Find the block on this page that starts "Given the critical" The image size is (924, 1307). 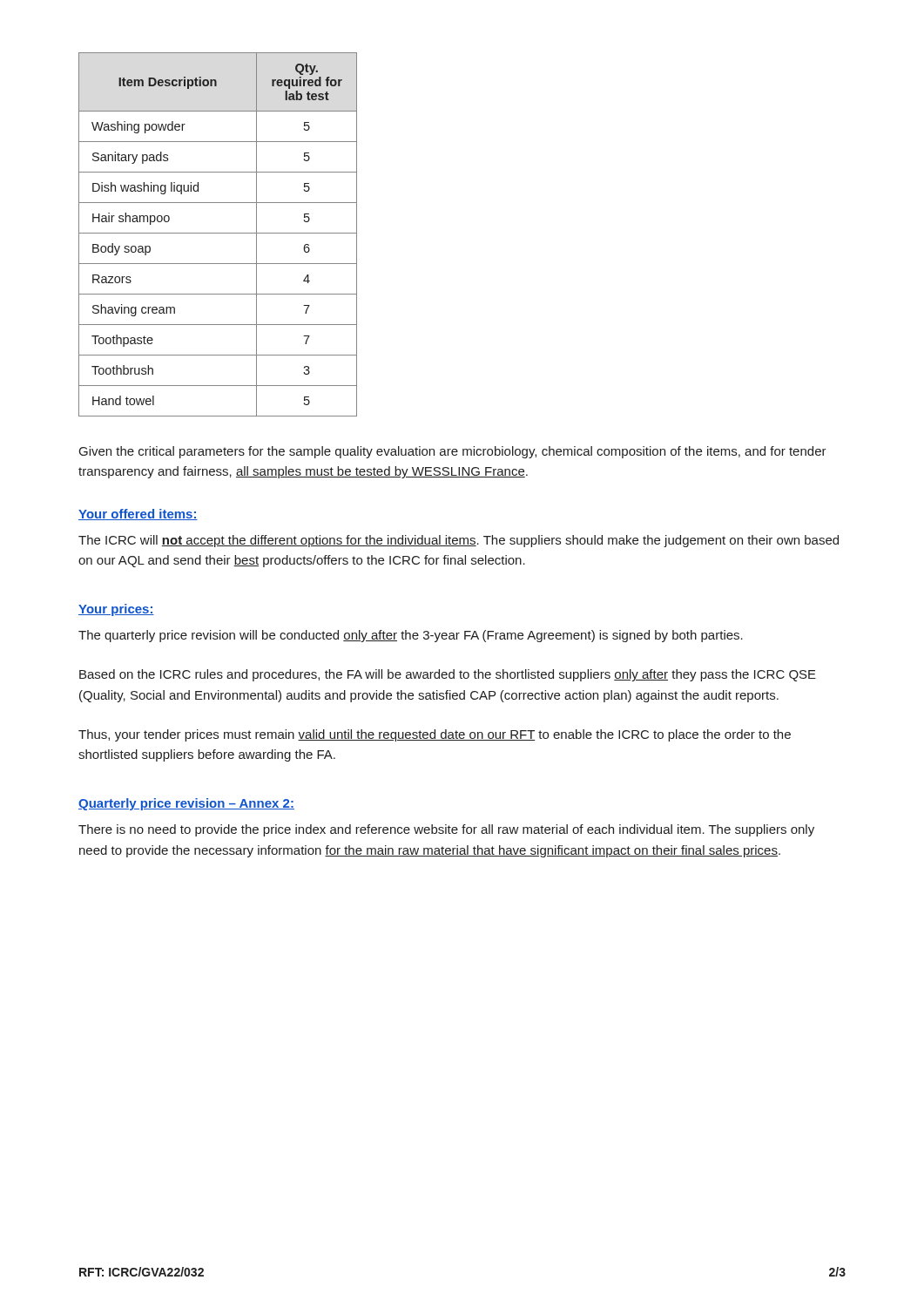452,461
